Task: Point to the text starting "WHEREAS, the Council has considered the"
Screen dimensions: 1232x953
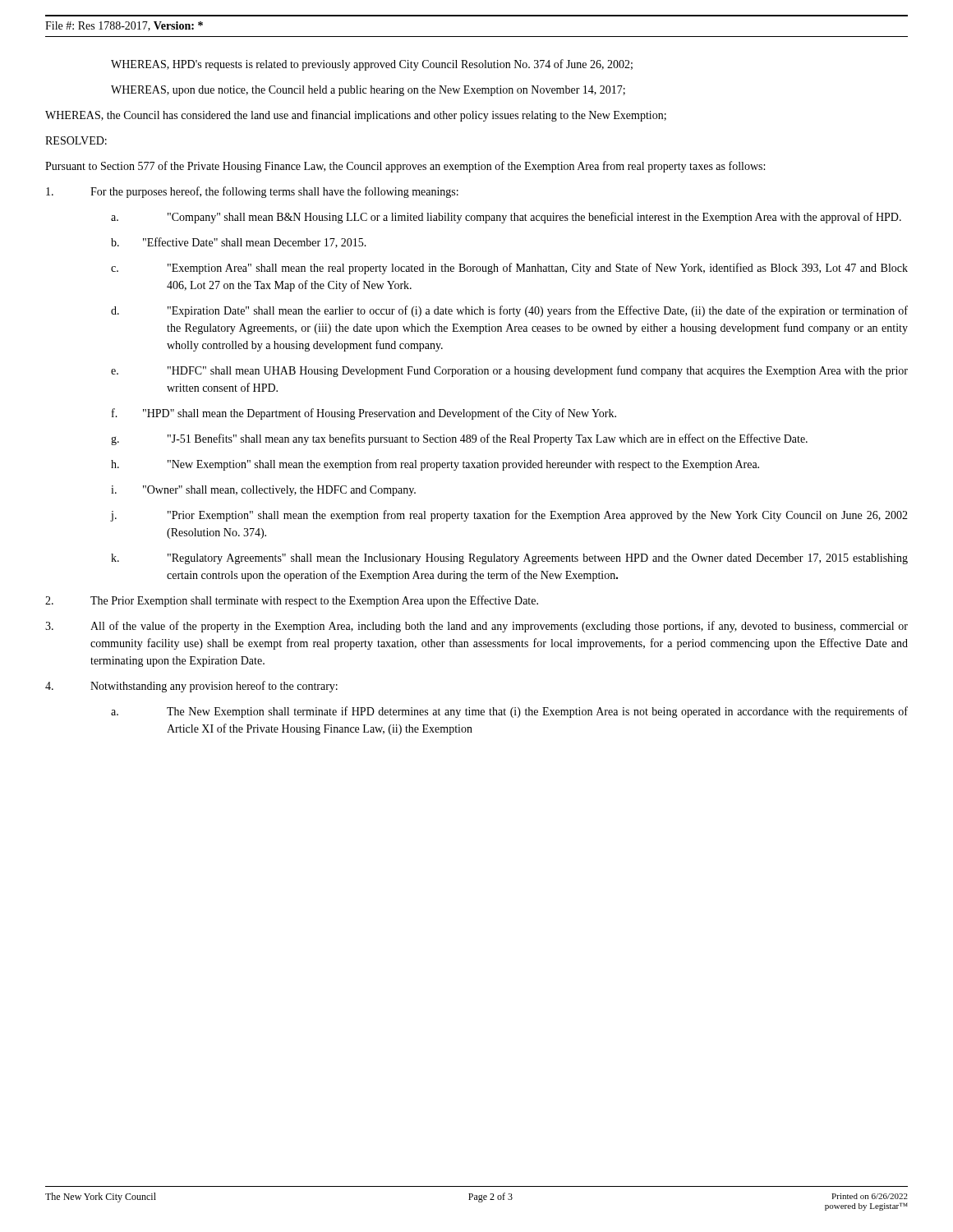Action: point(476,115)
